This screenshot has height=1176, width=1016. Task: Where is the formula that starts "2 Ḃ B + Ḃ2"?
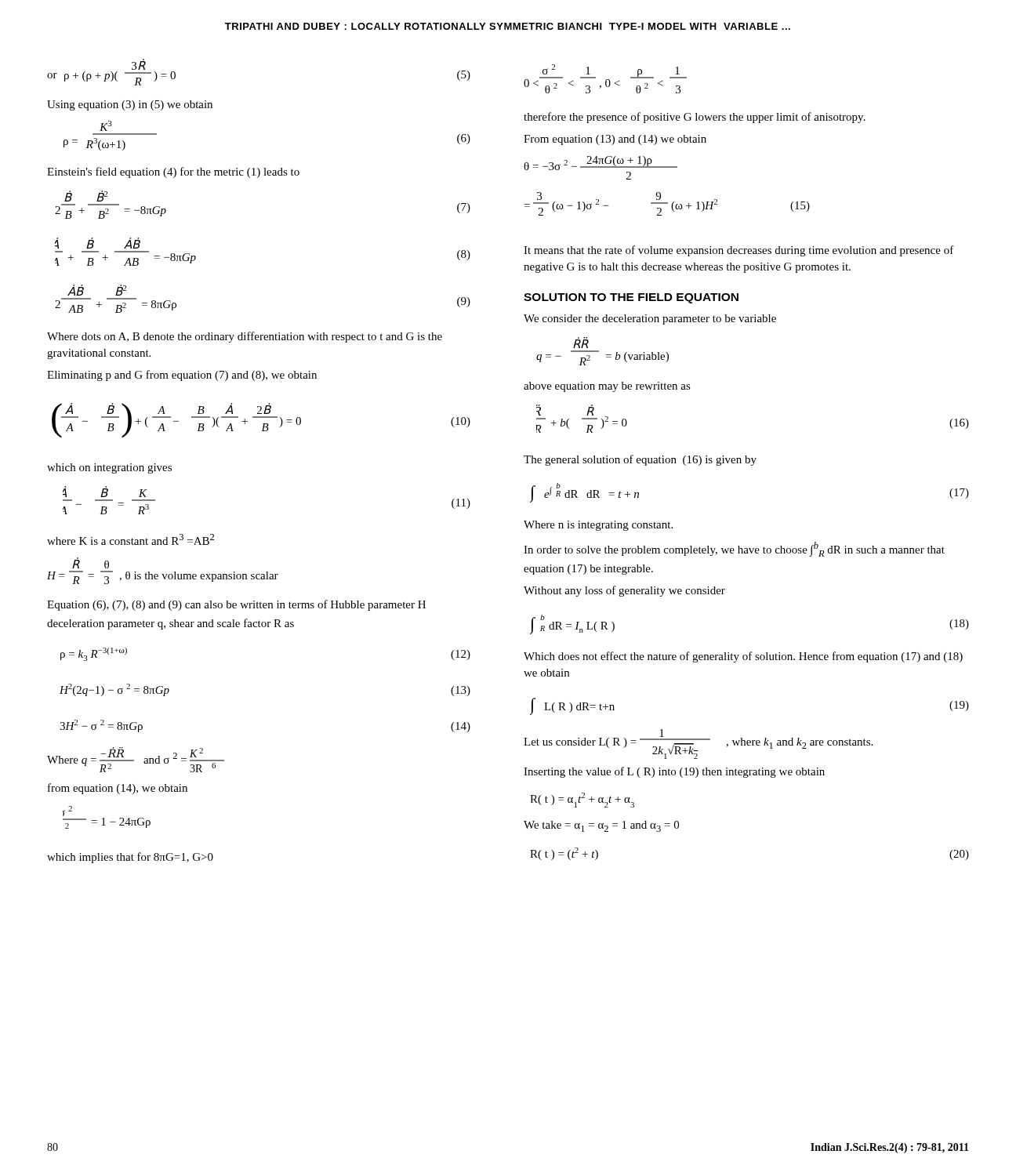click(102, 196)
